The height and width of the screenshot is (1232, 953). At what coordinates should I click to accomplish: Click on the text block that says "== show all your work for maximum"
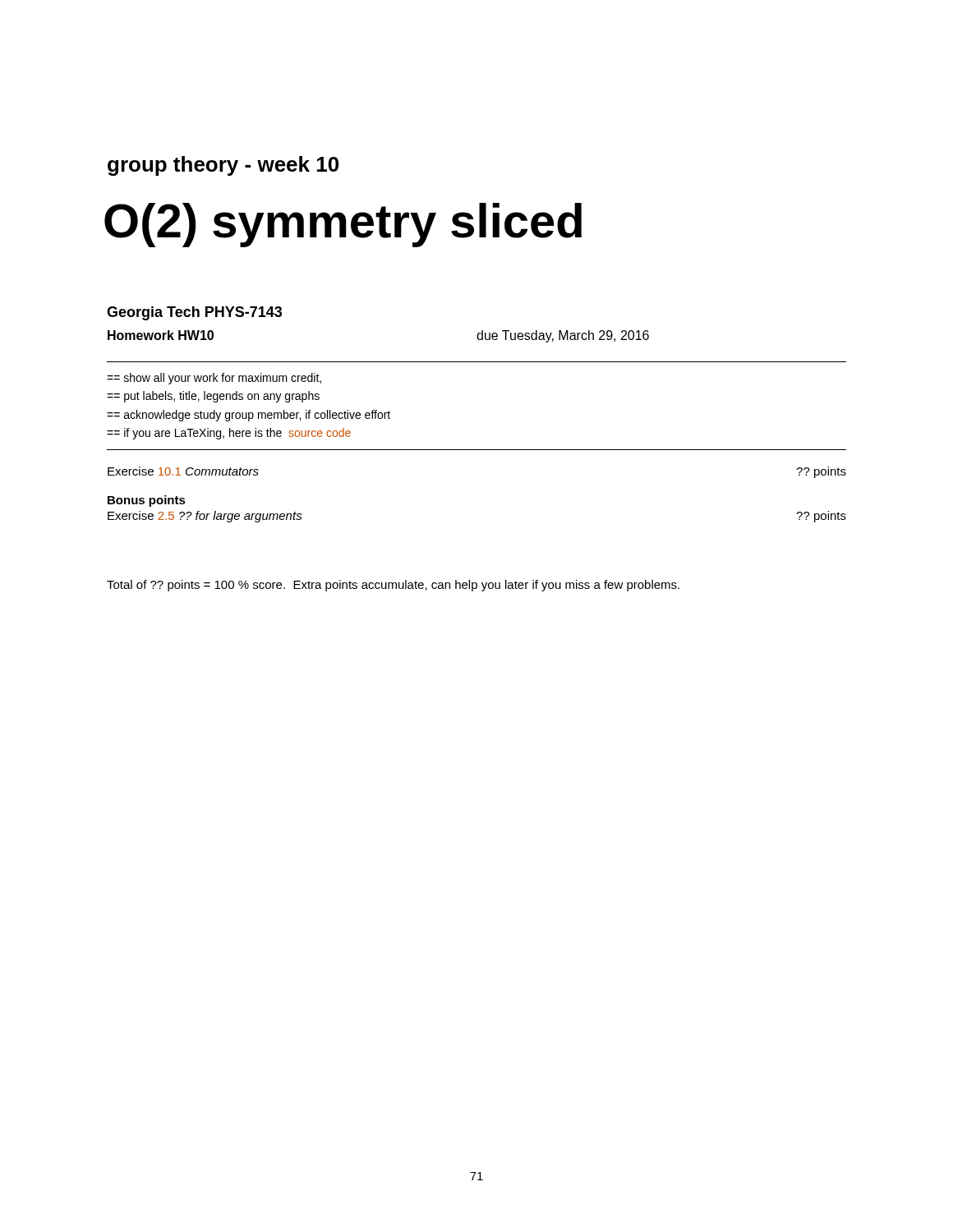click(x=249, y=405)
